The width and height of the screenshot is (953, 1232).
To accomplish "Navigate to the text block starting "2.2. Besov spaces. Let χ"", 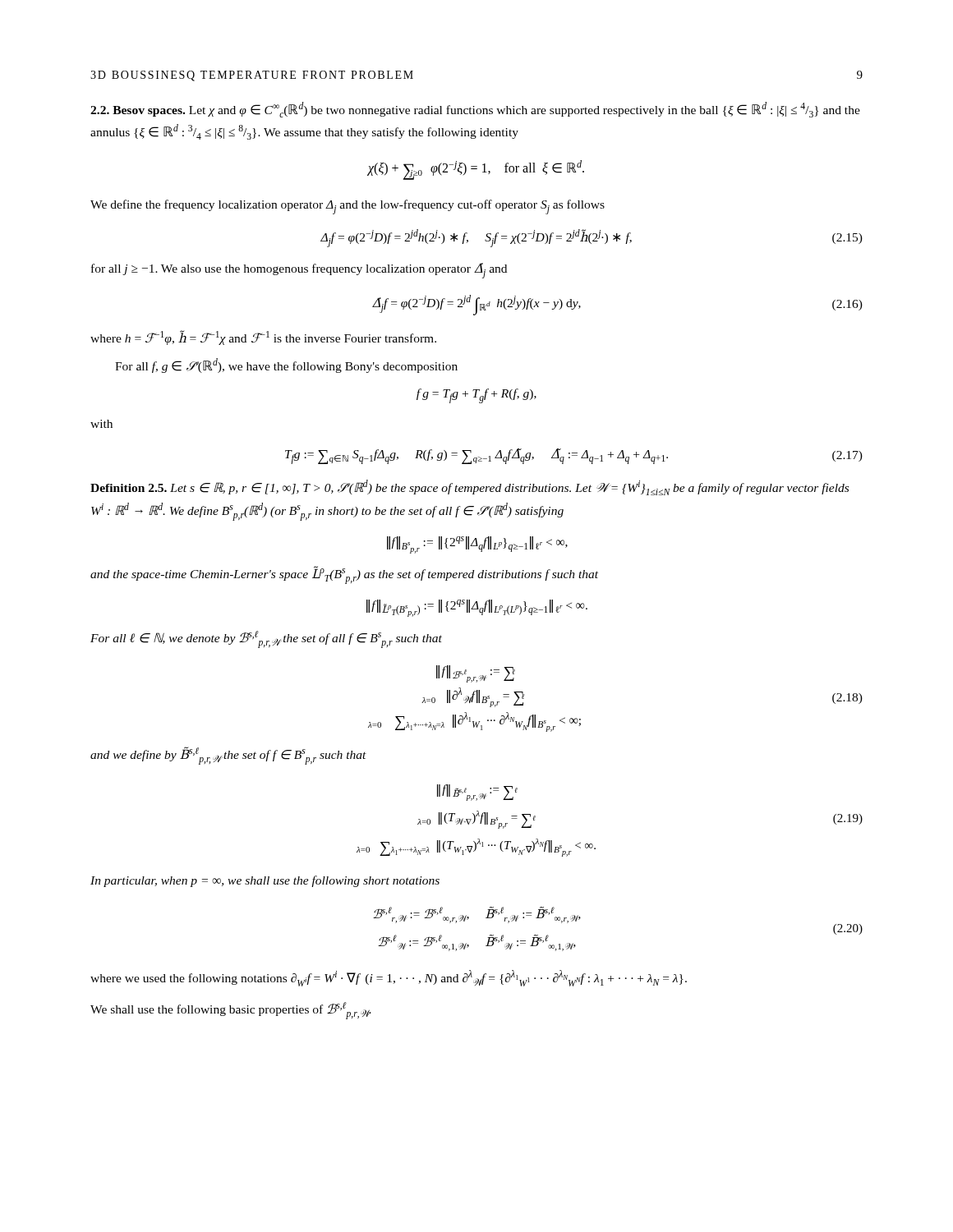I will pyautogui.click(x=475, y=122).
